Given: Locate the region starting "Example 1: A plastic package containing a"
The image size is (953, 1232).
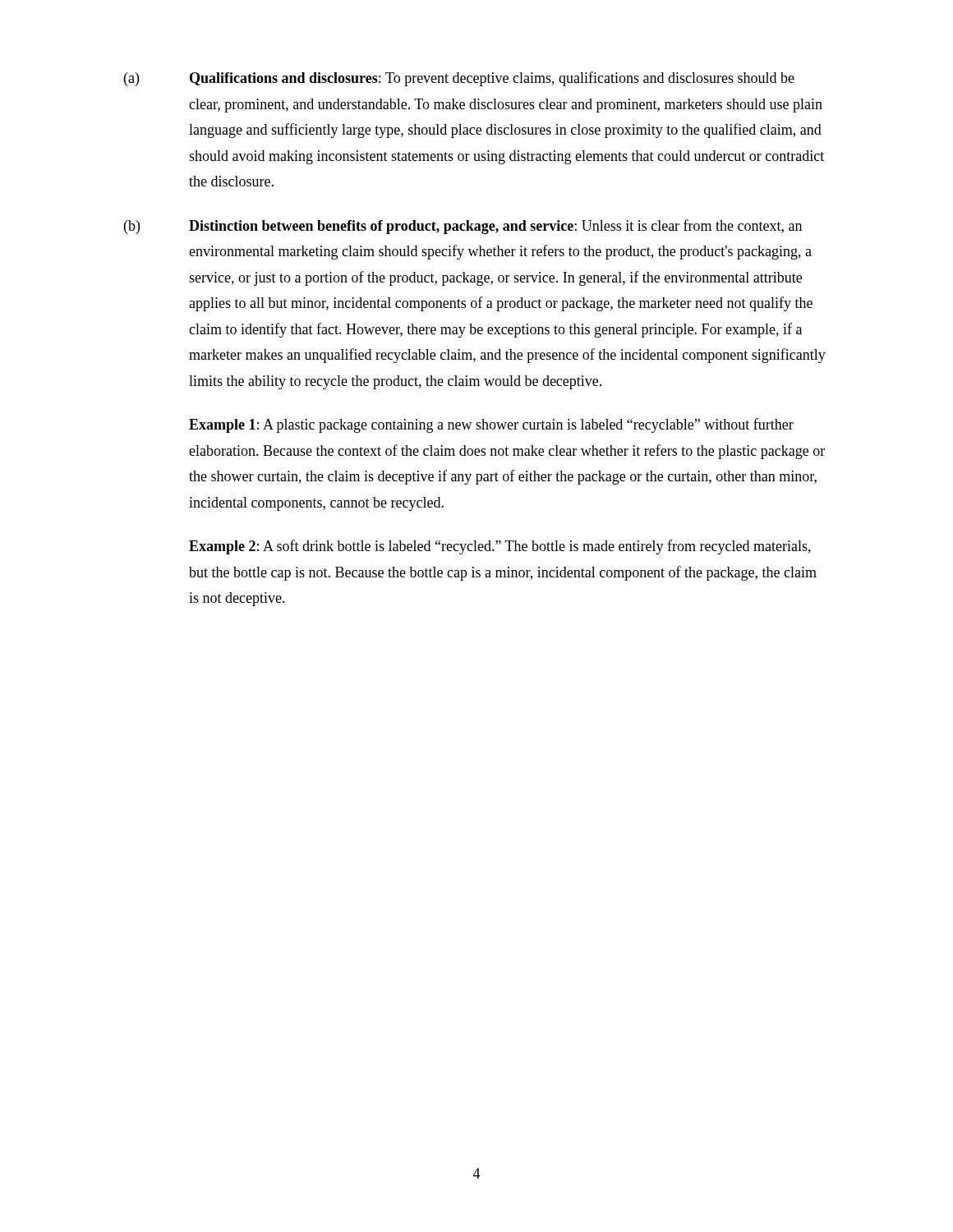Looking at the screenshot, I should [507, 463].
